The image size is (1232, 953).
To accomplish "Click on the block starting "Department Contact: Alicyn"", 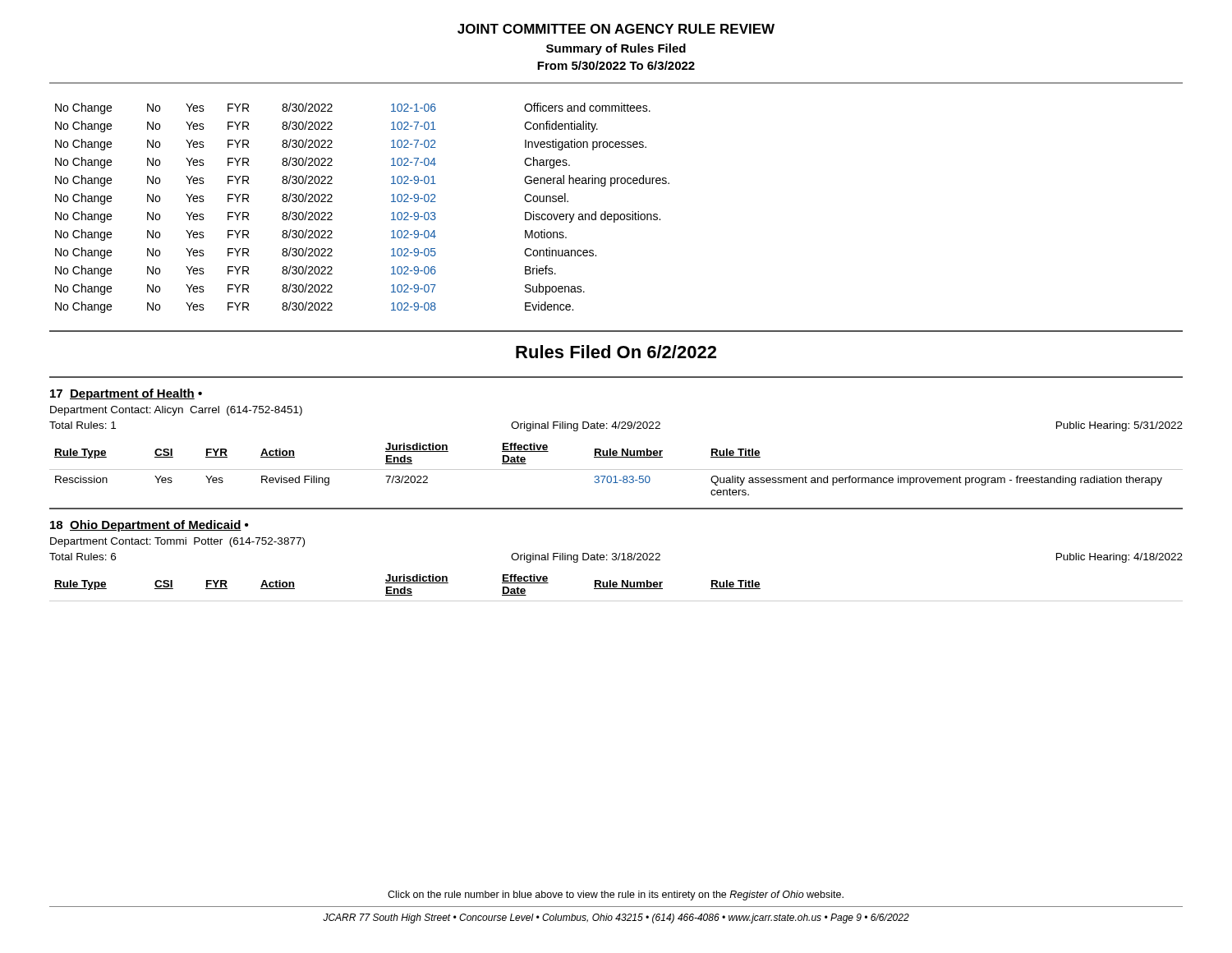I will tap(176, 409).
